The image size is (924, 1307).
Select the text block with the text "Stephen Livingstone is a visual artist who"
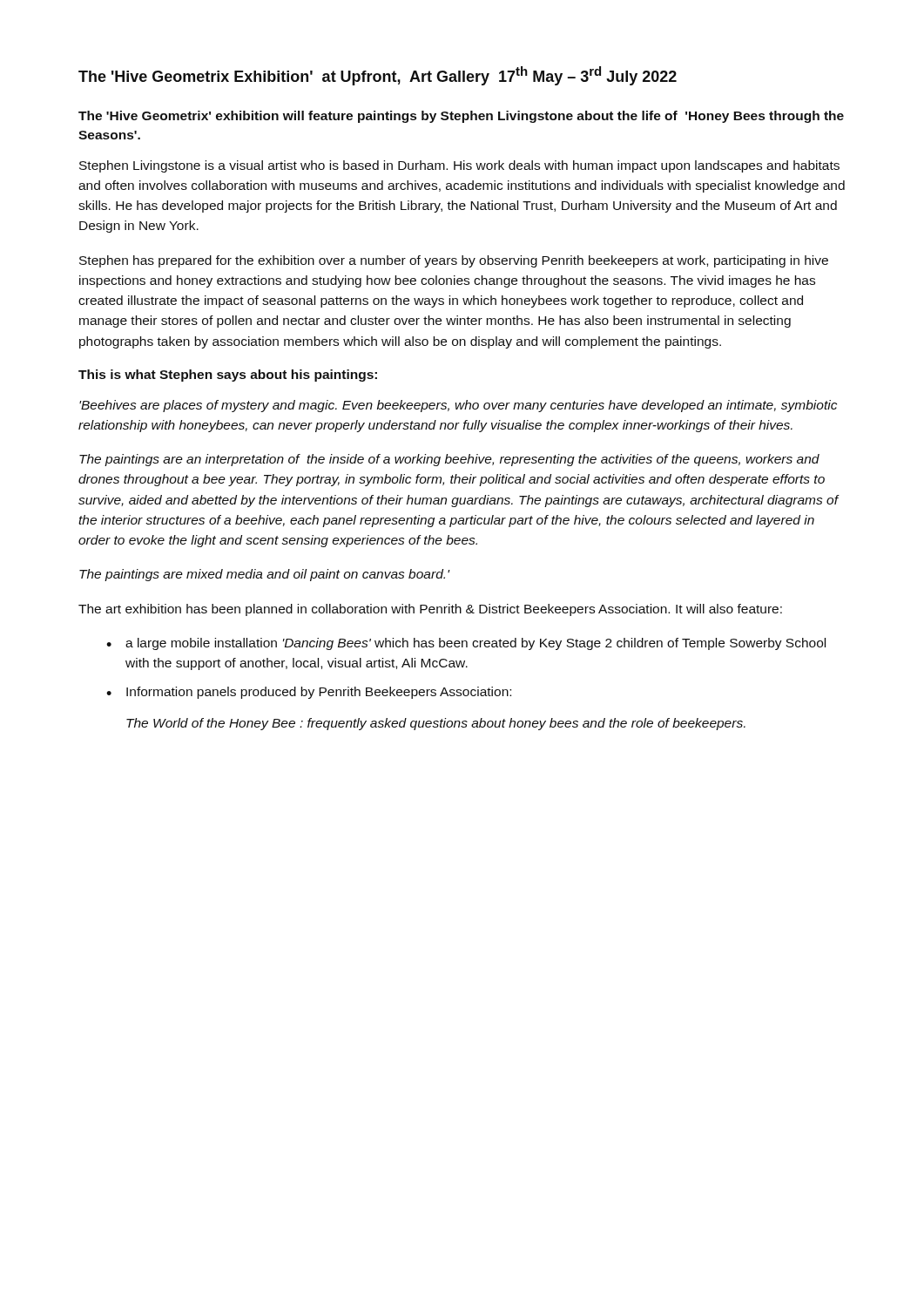[x=462, y=195]
